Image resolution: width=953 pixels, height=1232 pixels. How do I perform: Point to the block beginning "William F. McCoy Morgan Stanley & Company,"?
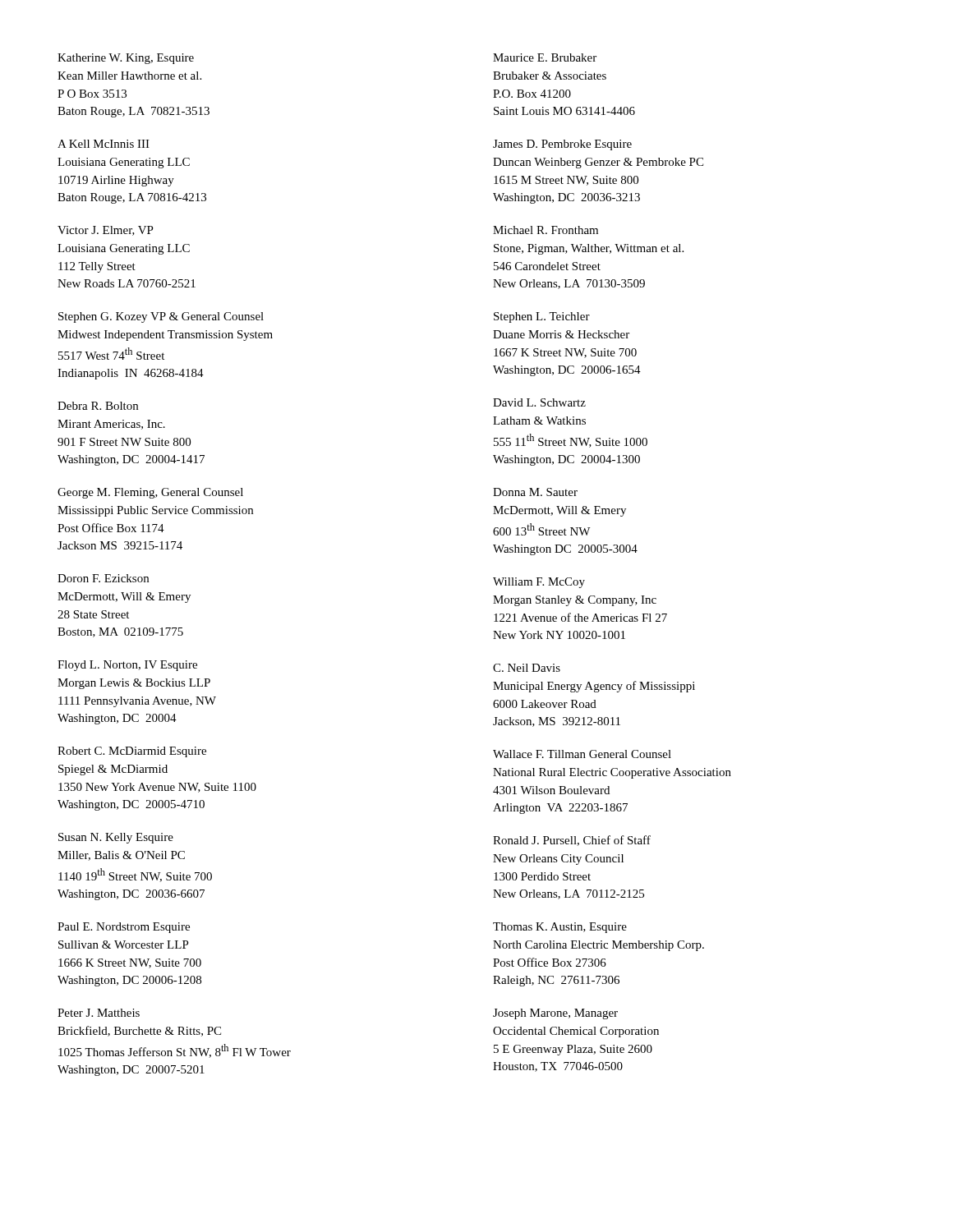point(539,583)
